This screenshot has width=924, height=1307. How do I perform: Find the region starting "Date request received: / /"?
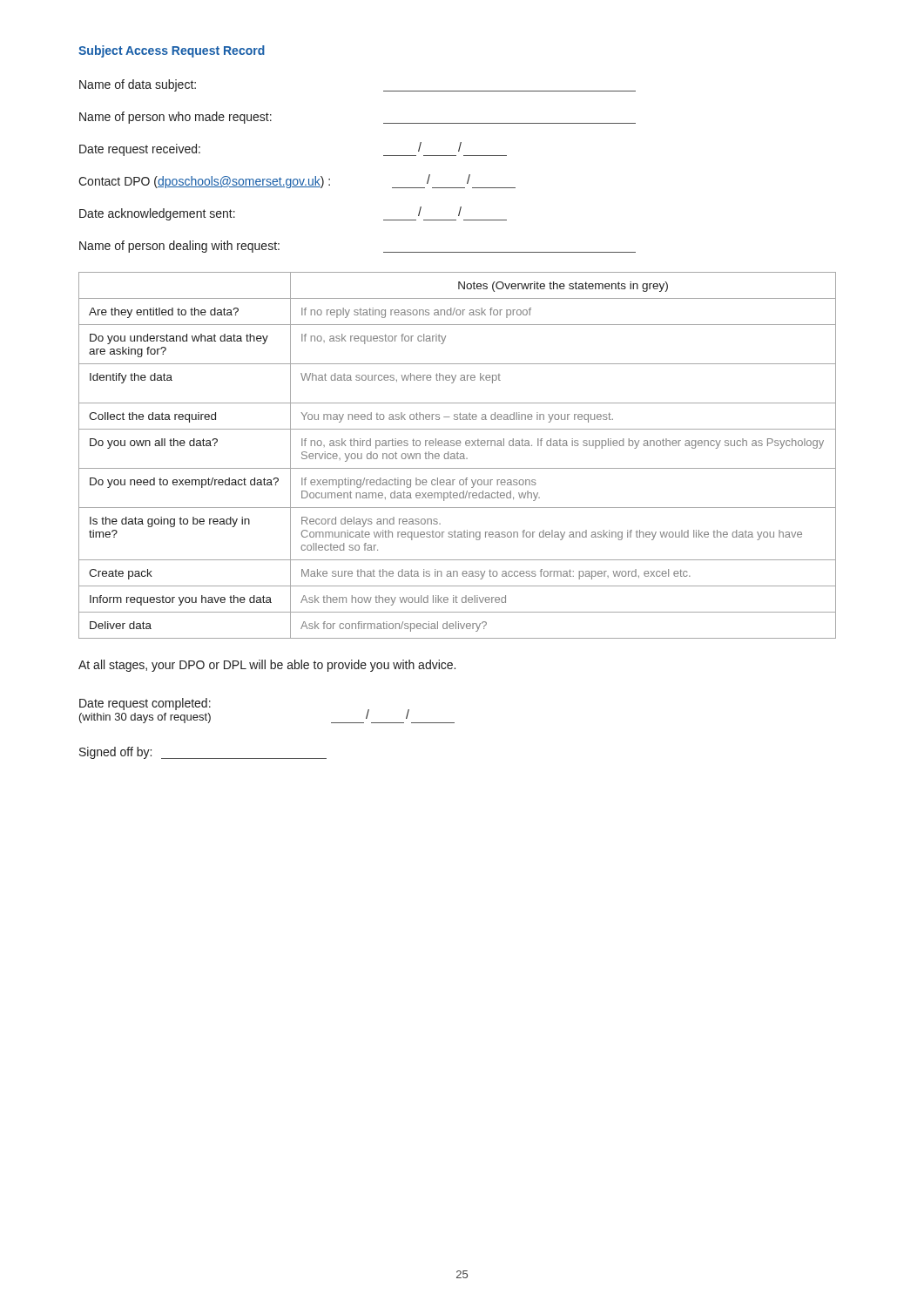[x=143, y=148]
